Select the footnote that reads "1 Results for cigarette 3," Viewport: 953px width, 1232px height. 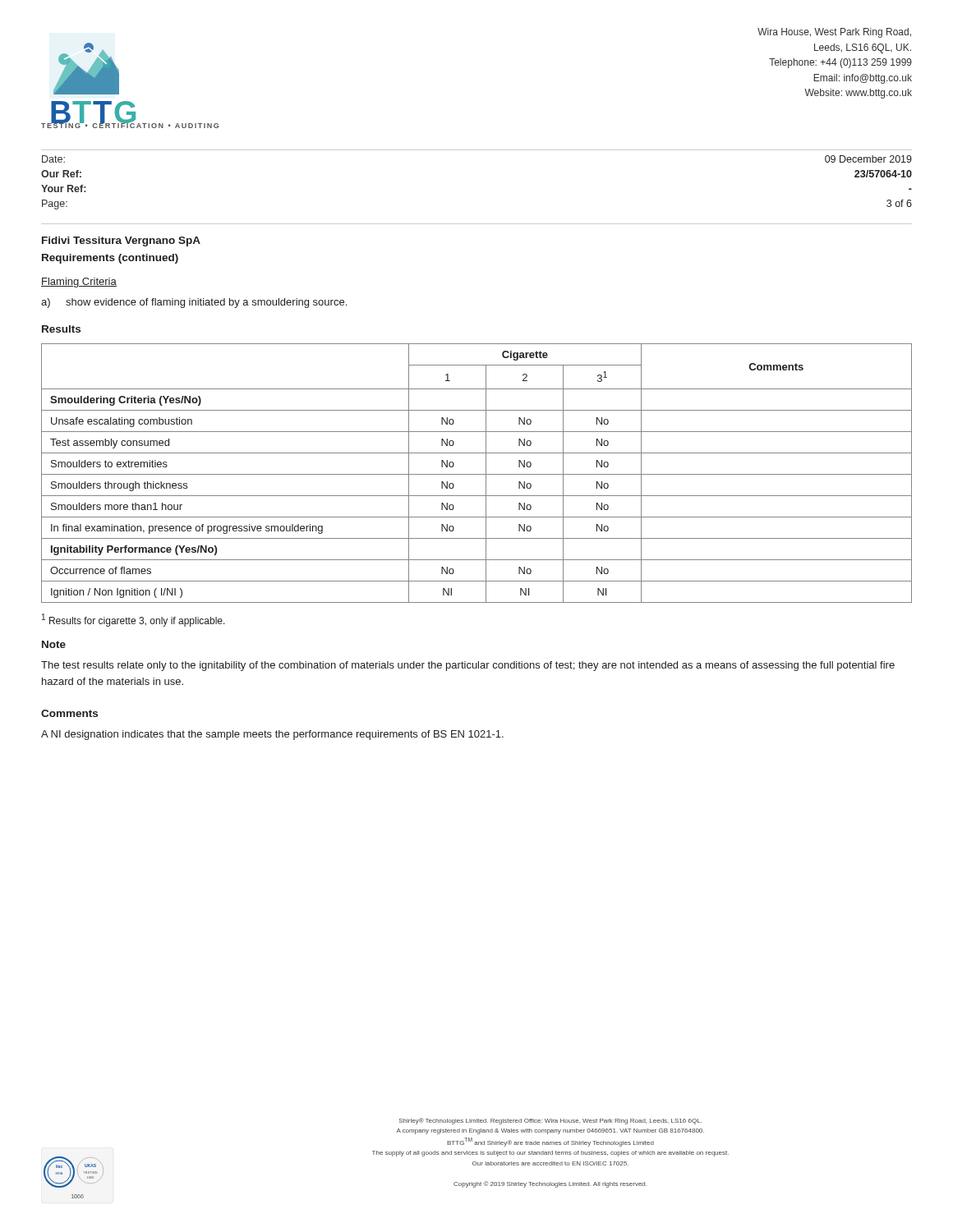[133, 620]
